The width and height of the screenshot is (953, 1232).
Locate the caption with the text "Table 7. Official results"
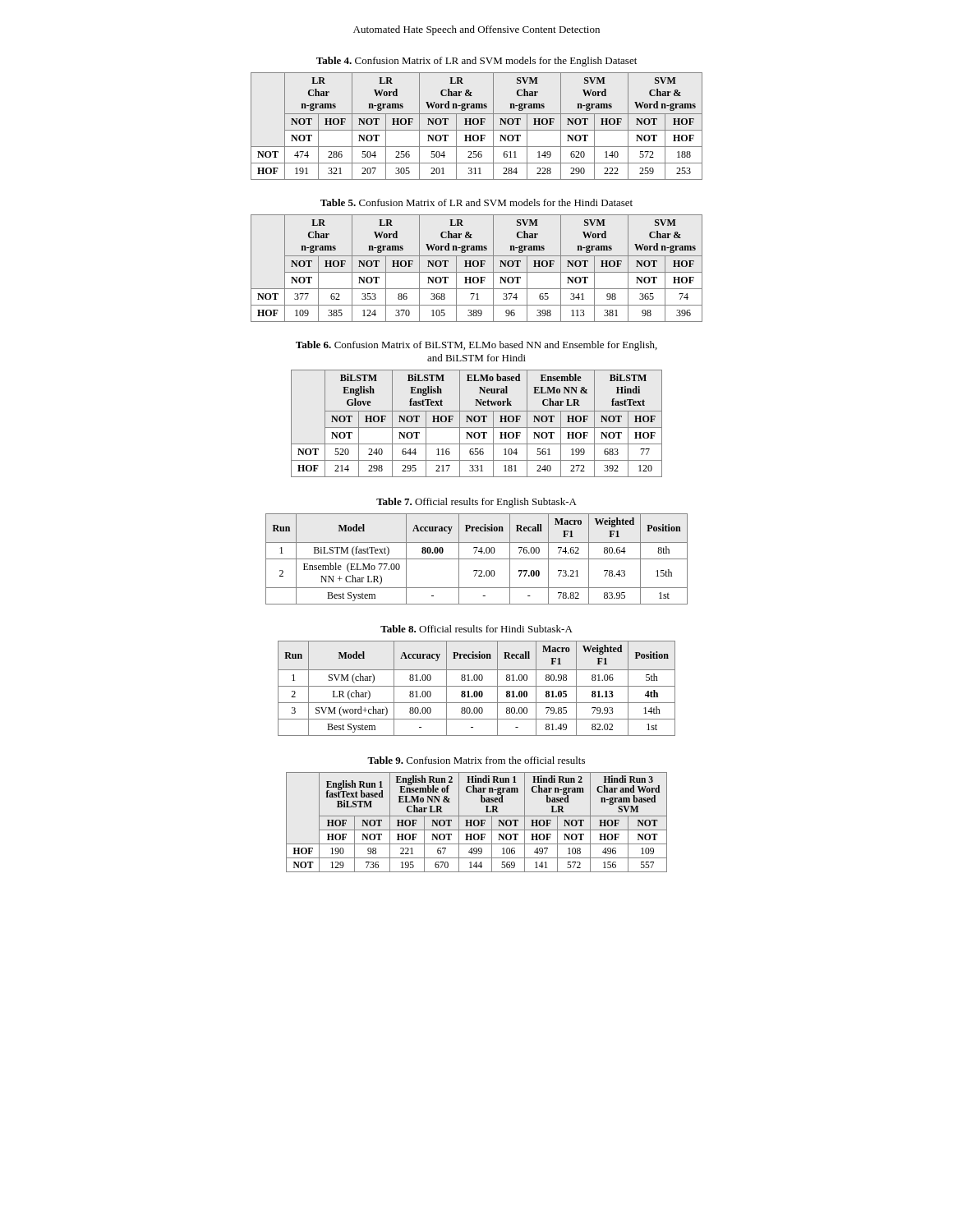tap(476, 501)
